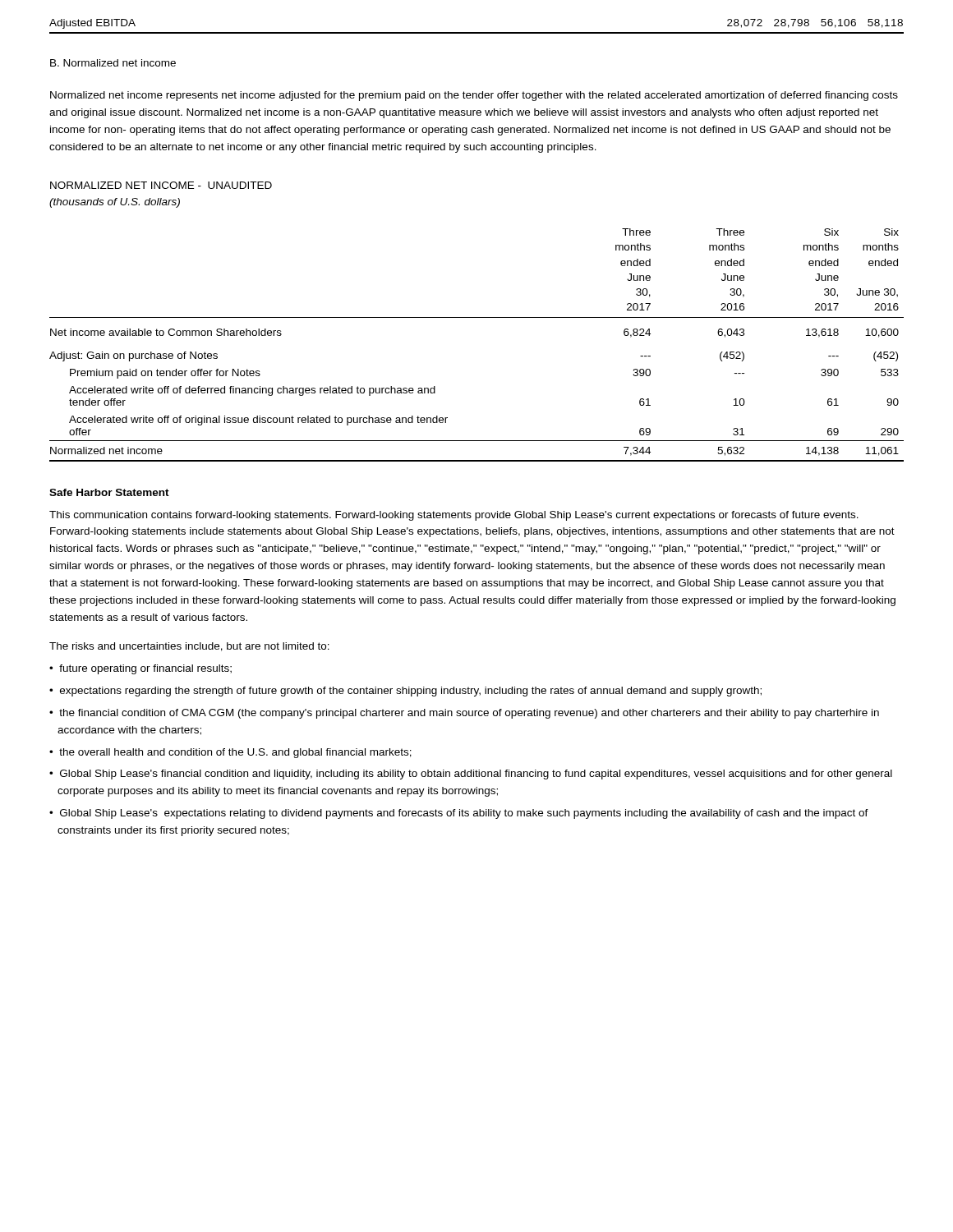
Task: Locate the list item with the text "• expectations regarding"
Action: [406, 690]
